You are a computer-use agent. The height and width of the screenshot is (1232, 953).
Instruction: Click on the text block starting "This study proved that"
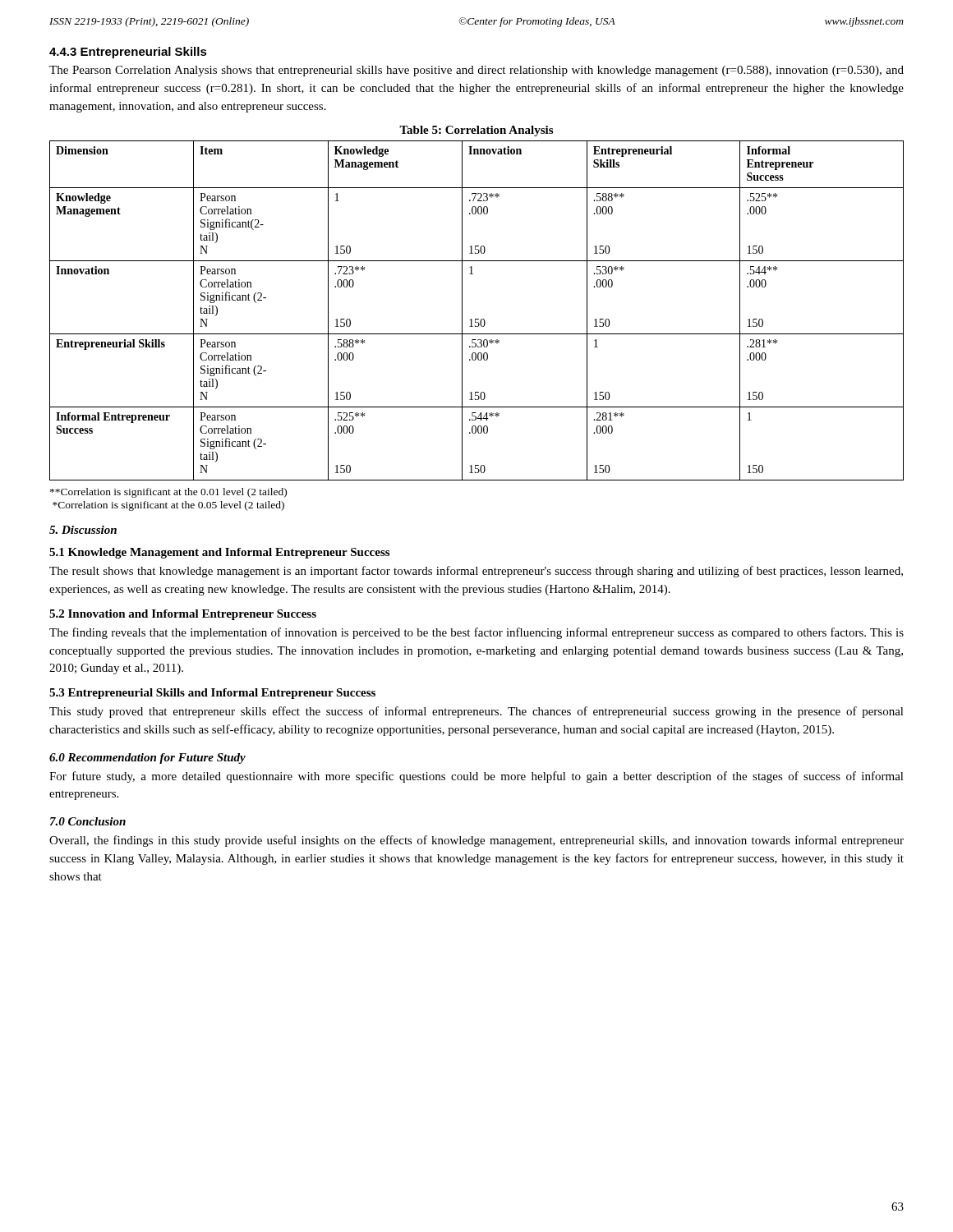click(x=476, y=720)
